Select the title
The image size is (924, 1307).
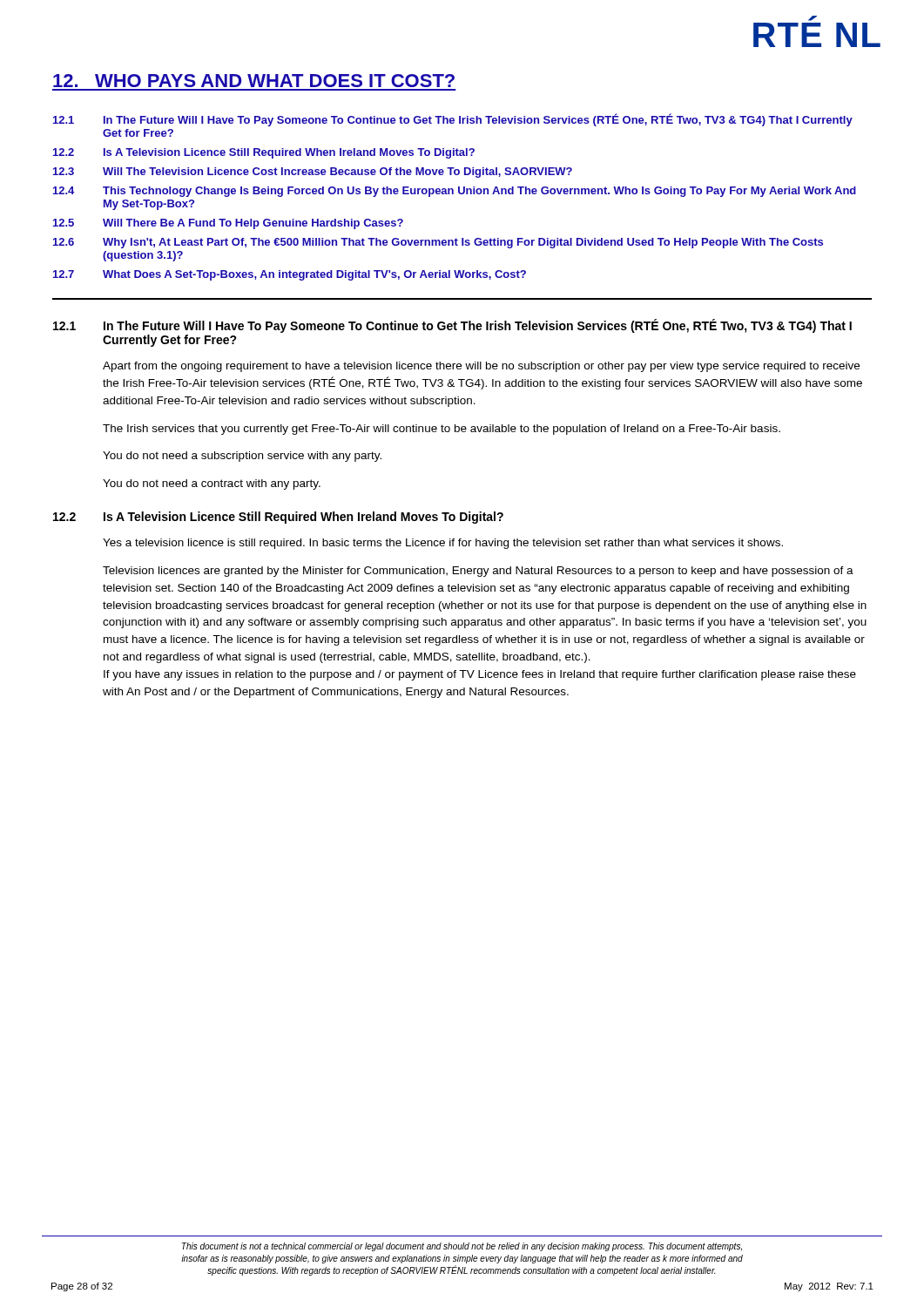[254, 81]
